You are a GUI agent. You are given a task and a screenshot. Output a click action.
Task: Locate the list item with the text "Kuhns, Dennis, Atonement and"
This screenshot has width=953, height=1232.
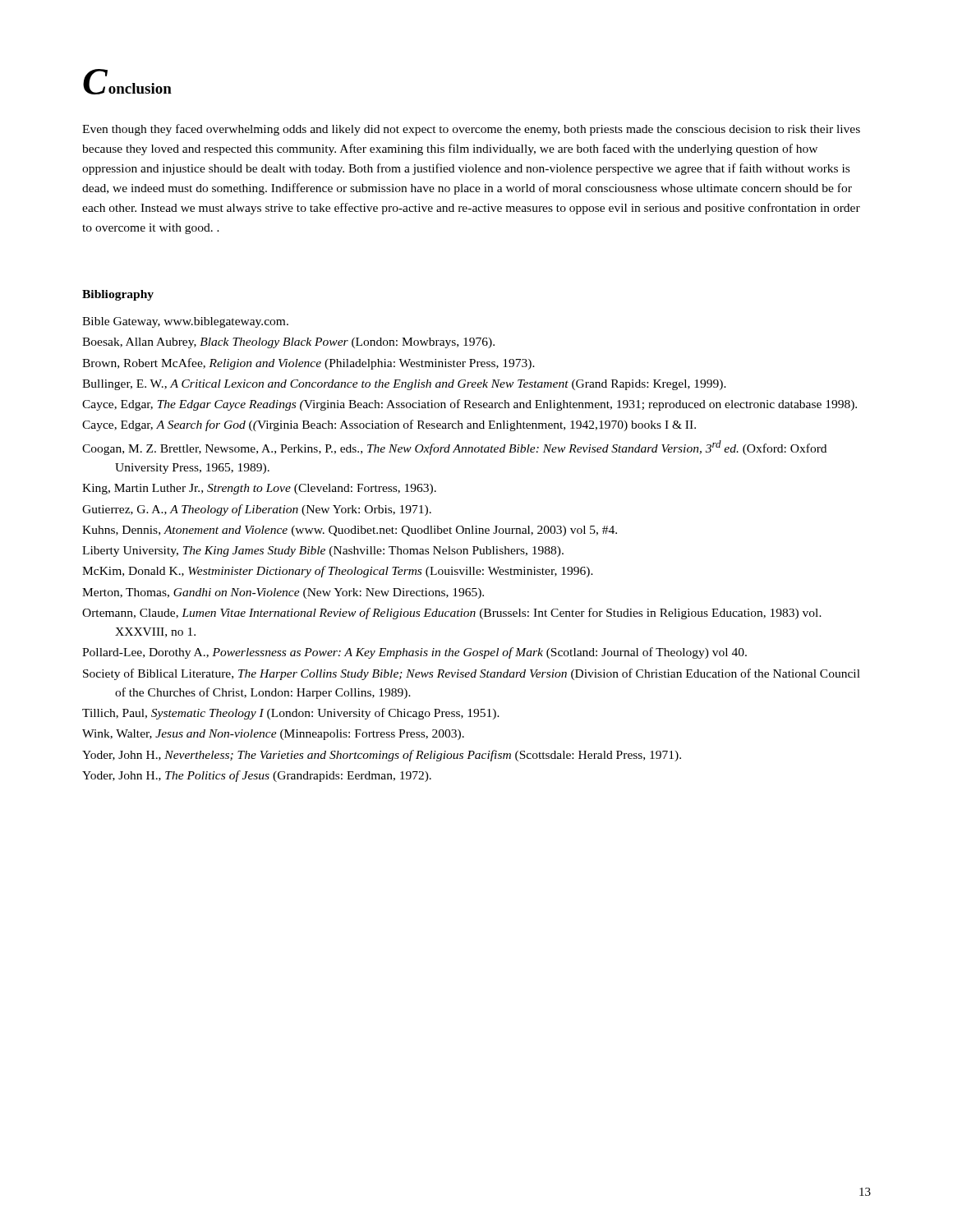350,529
